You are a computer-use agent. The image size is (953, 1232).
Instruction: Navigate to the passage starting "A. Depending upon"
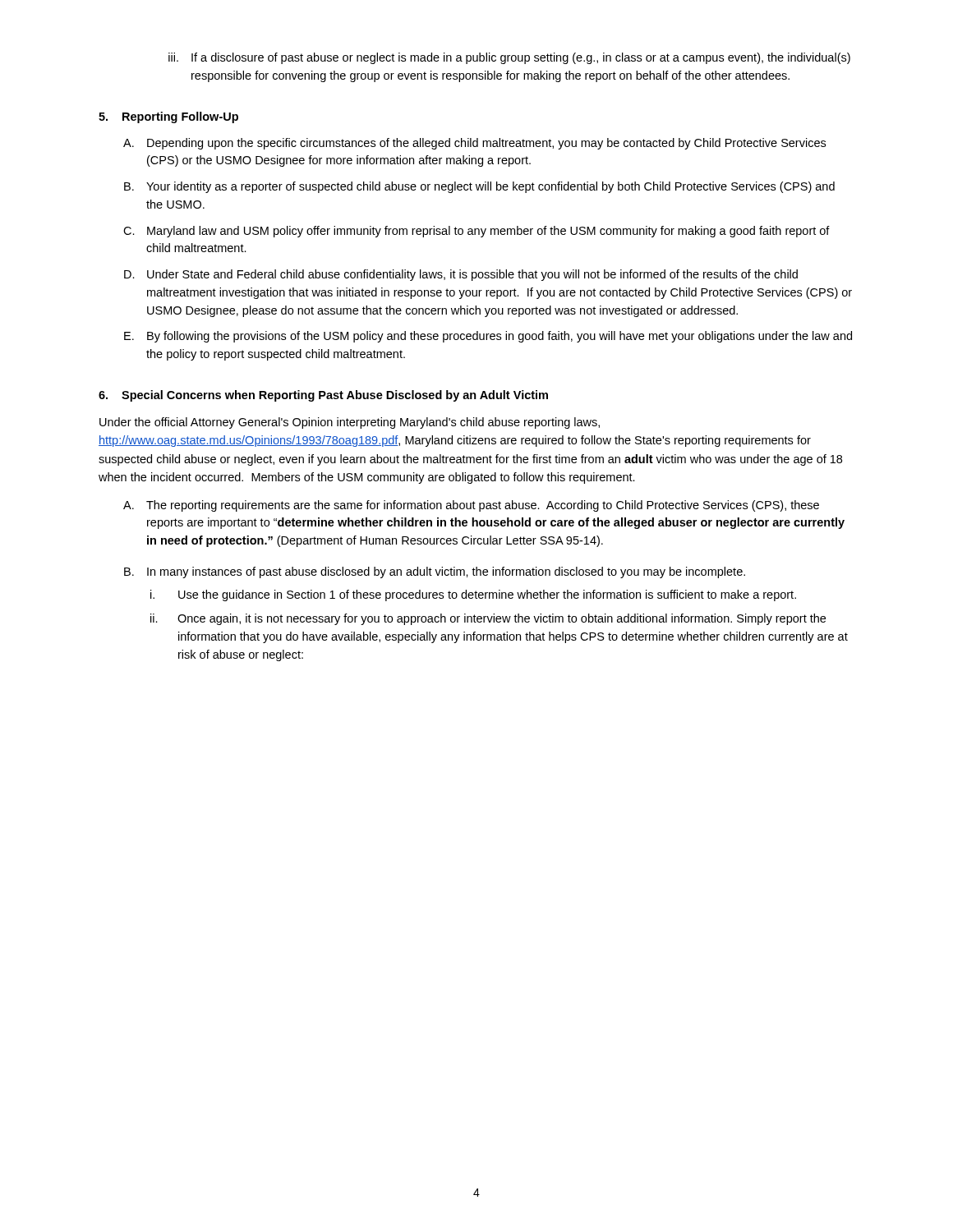(489, 152)
